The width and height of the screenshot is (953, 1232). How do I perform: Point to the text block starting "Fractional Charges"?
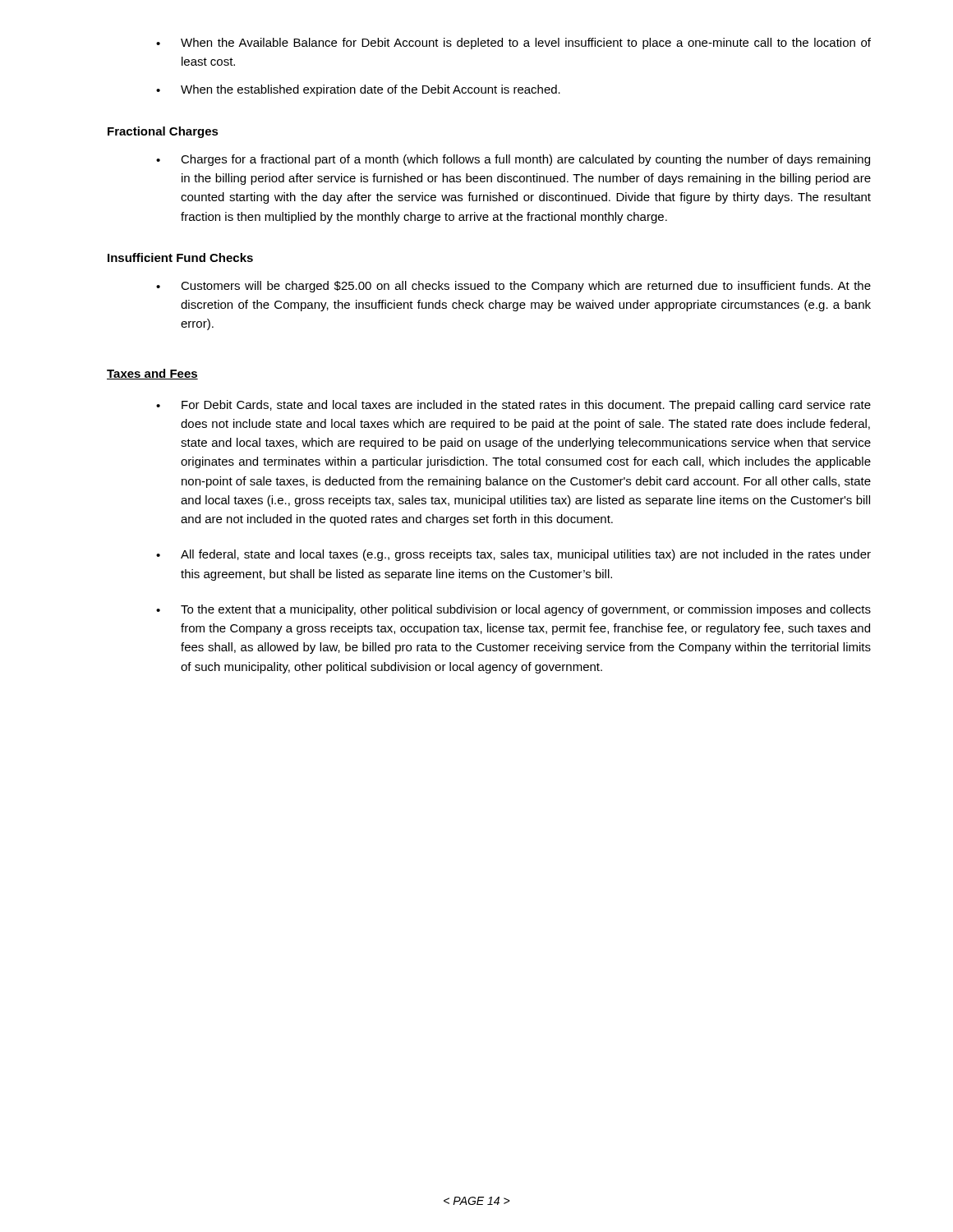click(163, 131)
